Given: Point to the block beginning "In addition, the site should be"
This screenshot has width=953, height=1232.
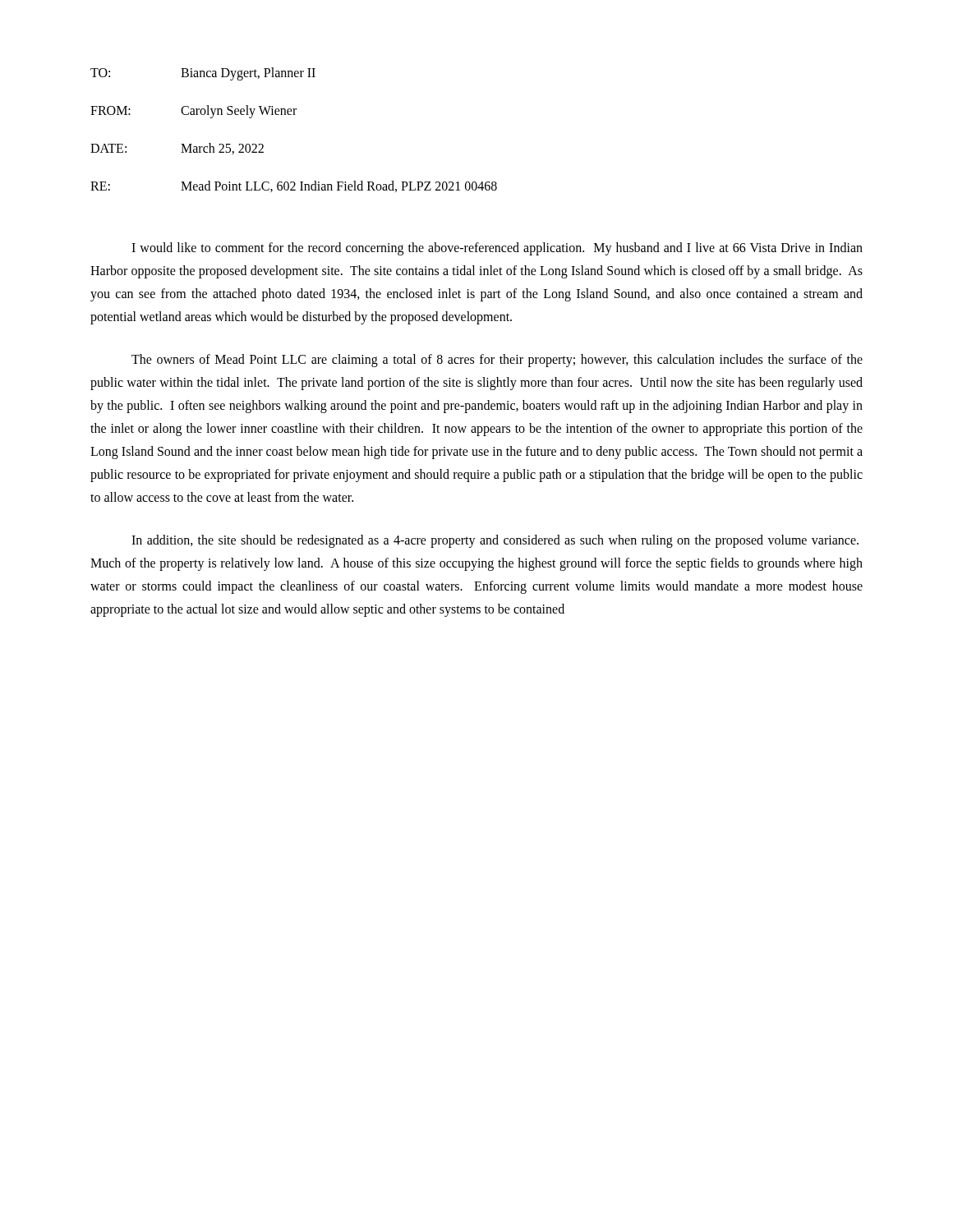Looking at the screenshot, I should coord(476,575).
